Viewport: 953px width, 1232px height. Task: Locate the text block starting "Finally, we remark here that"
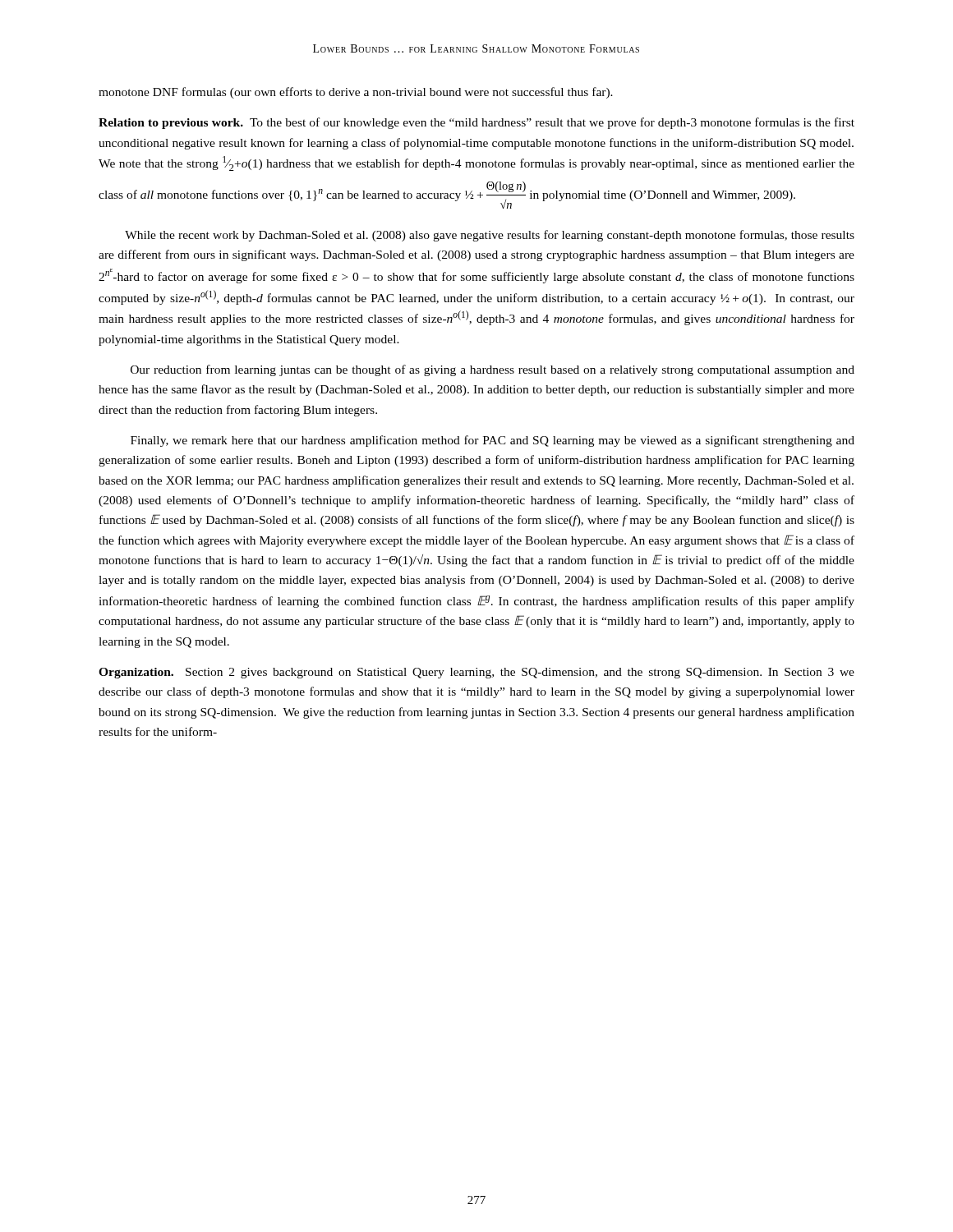pos(476,540)
